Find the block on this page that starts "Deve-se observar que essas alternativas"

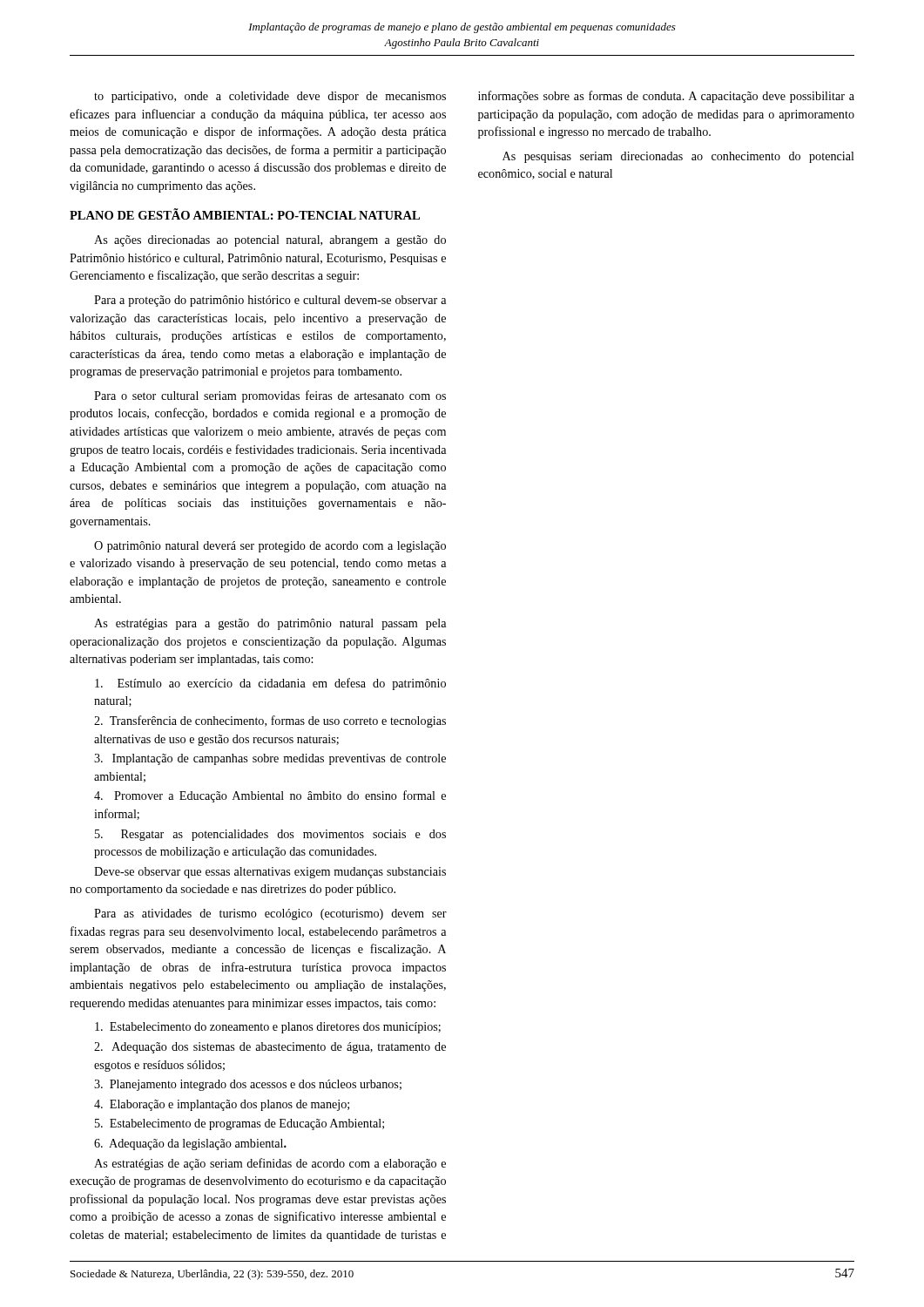(x=258, y=880)
